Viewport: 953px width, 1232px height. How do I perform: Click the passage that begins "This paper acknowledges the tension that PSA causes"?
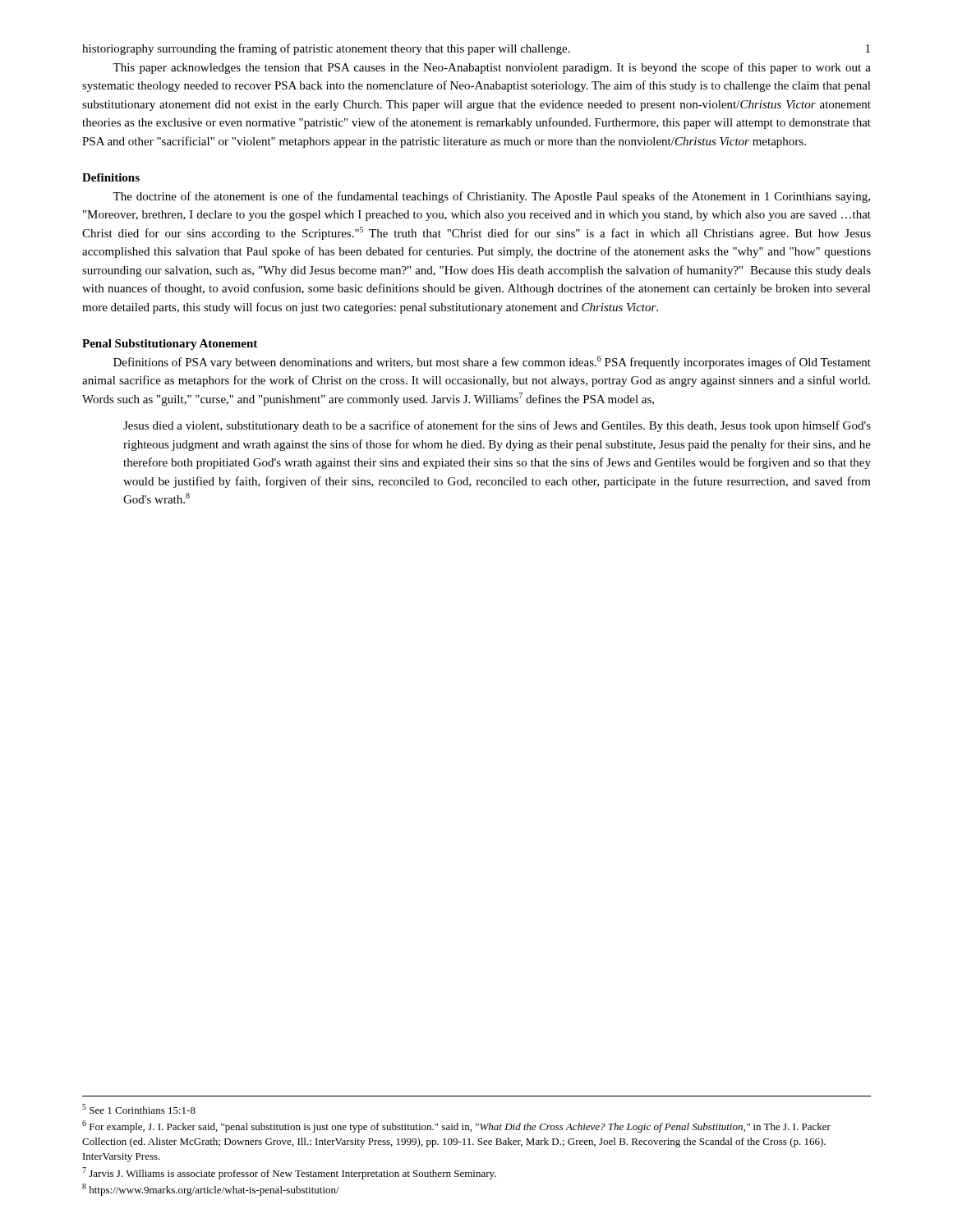pyautogui.click(x=476, y=104)
